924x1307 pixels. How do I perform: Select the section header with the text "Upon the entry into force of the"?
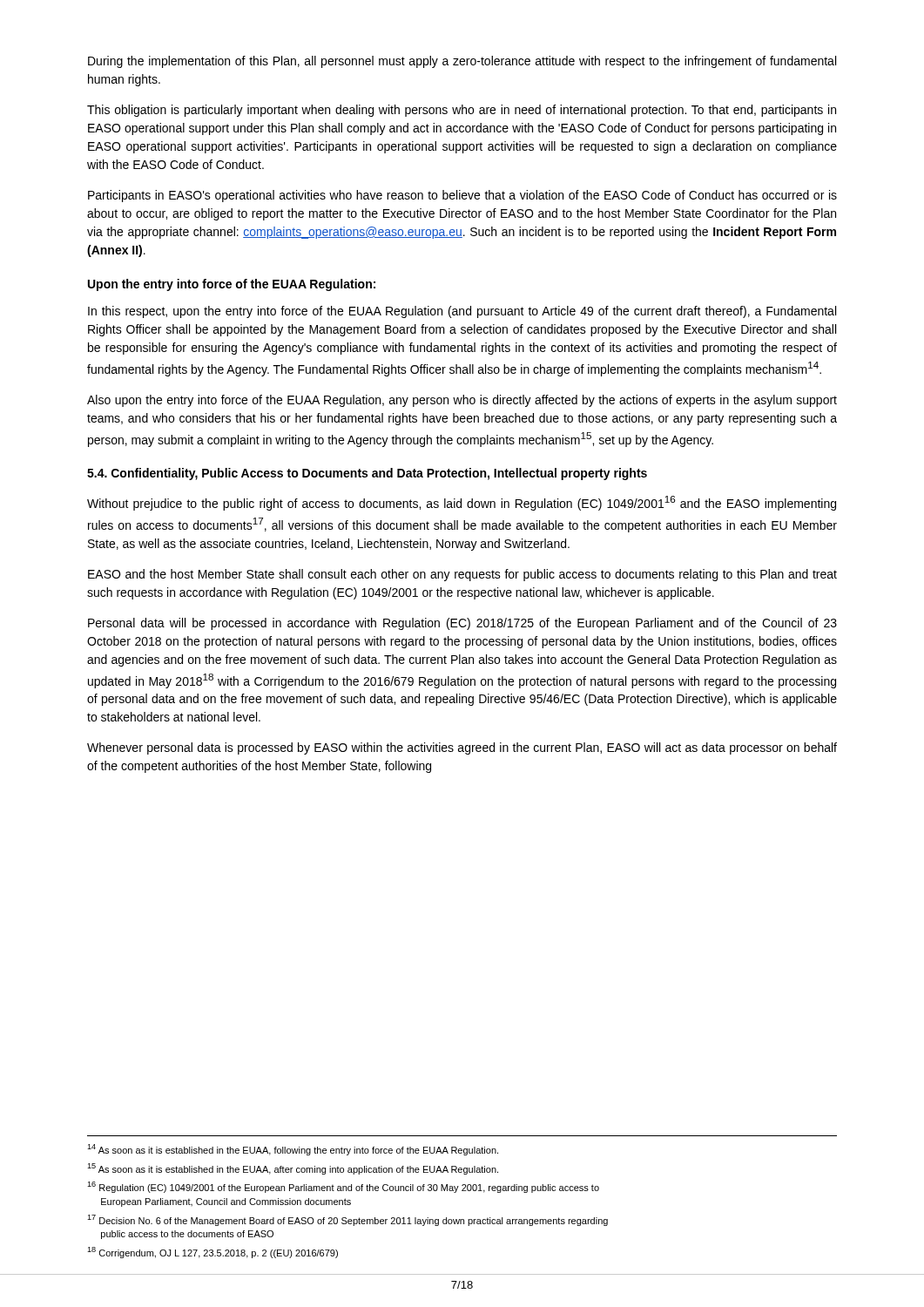point(232,284)
